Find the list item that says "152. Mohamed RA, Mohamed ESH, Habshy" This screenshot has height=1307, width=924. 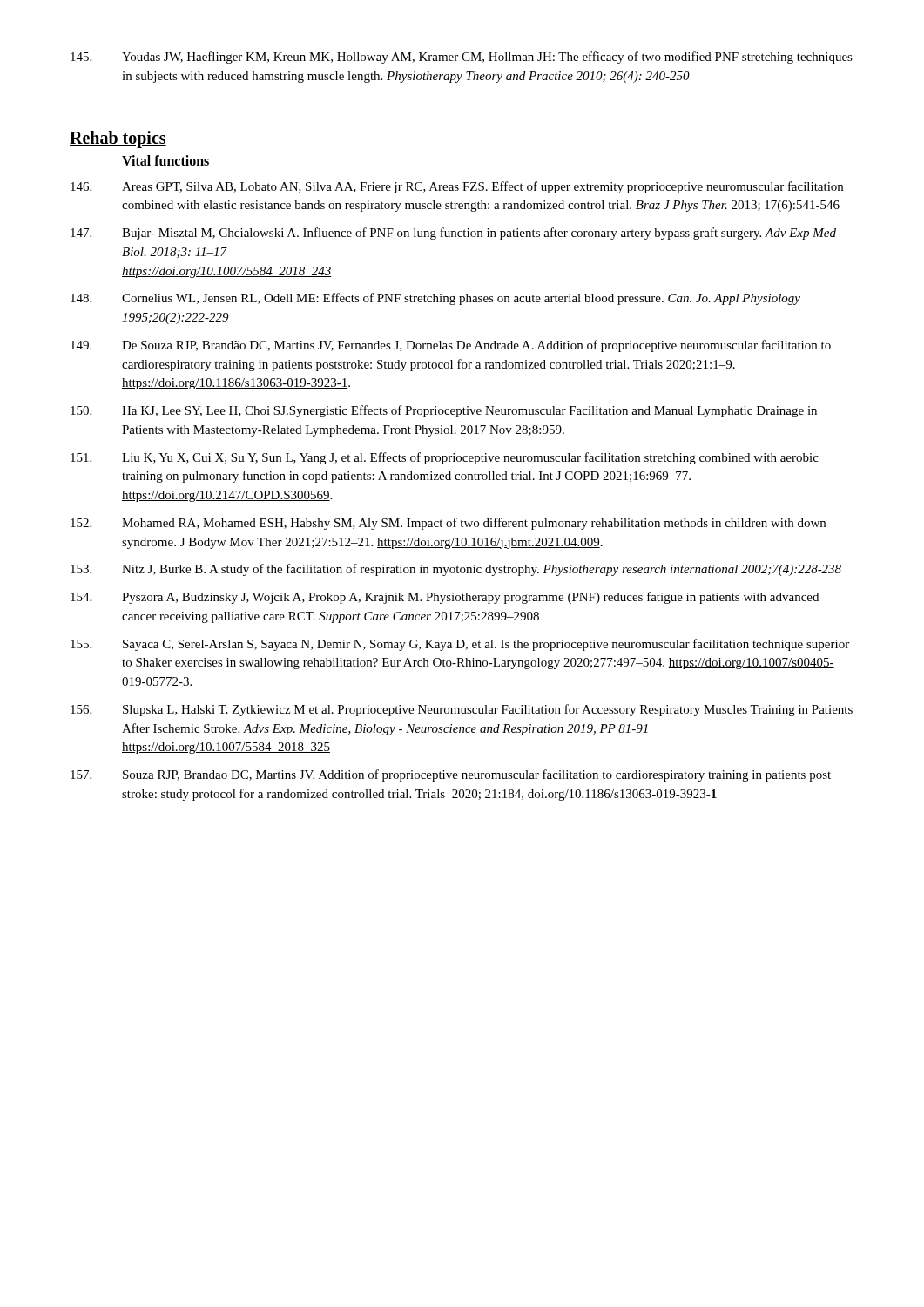[x=462, y=533]
